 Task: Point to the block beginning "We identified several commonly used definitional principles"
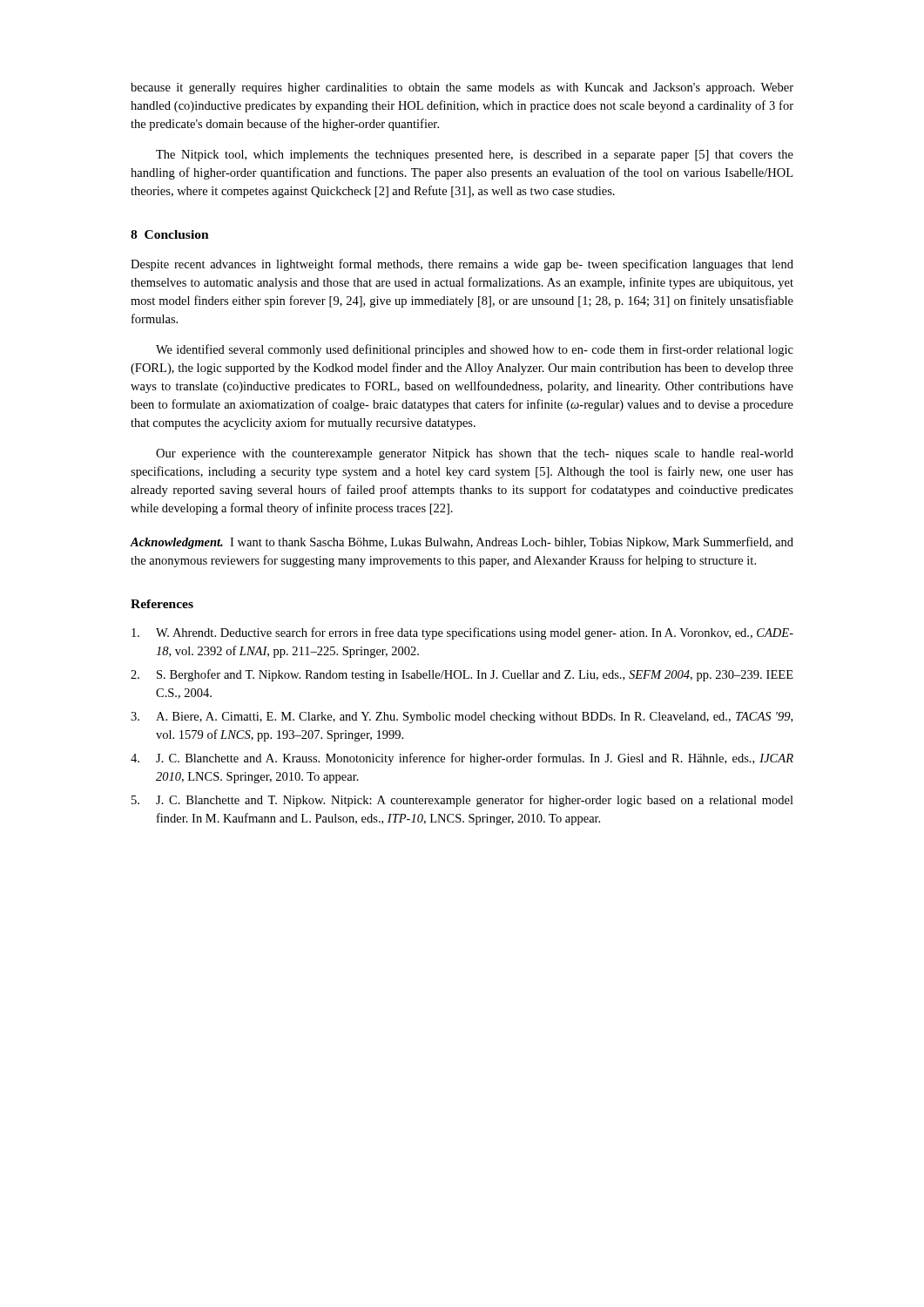pyautogui.click(x=462, y=386)
